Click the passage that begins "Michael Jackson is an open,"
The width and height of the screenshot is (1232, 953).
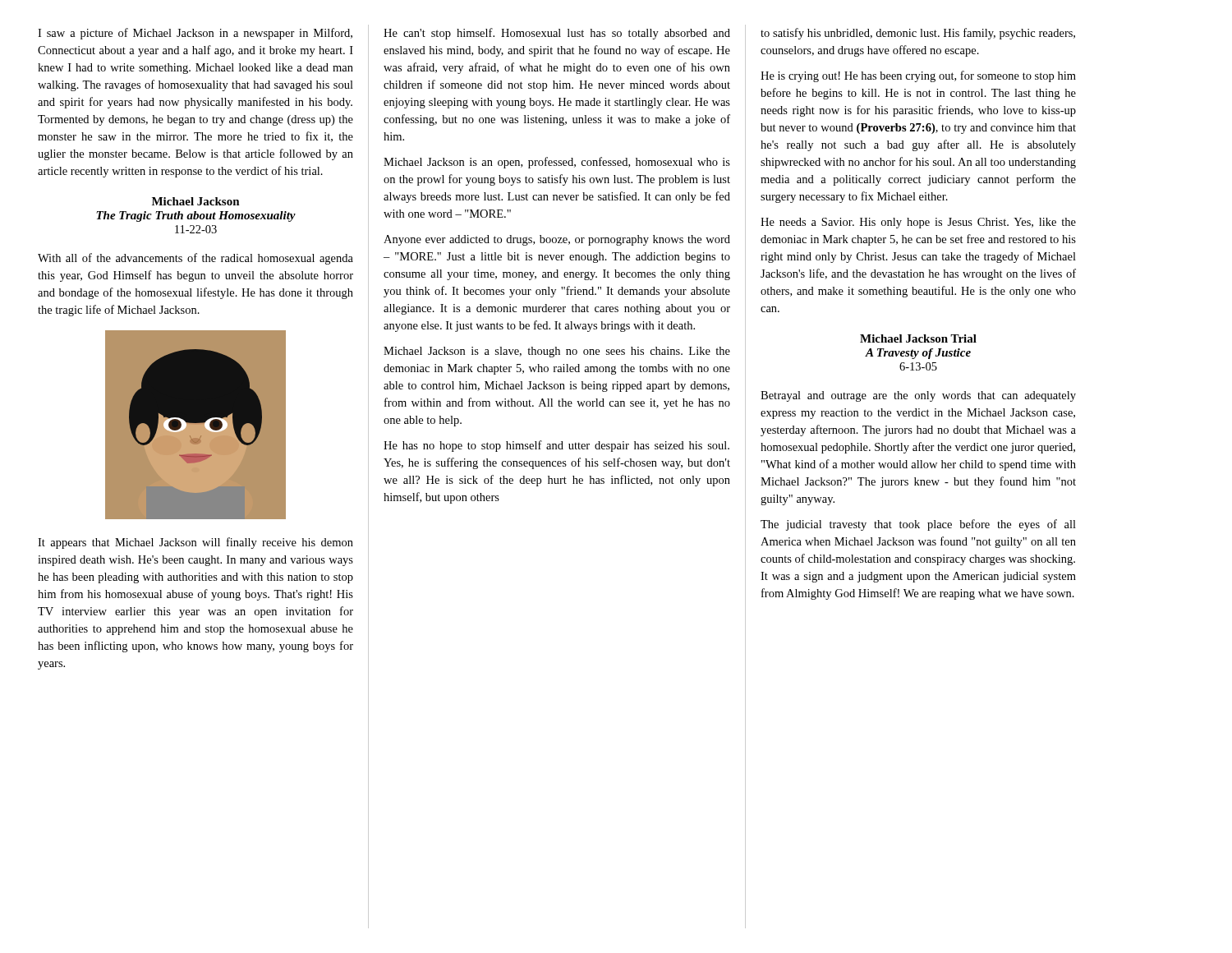click(x=557, y=188)
